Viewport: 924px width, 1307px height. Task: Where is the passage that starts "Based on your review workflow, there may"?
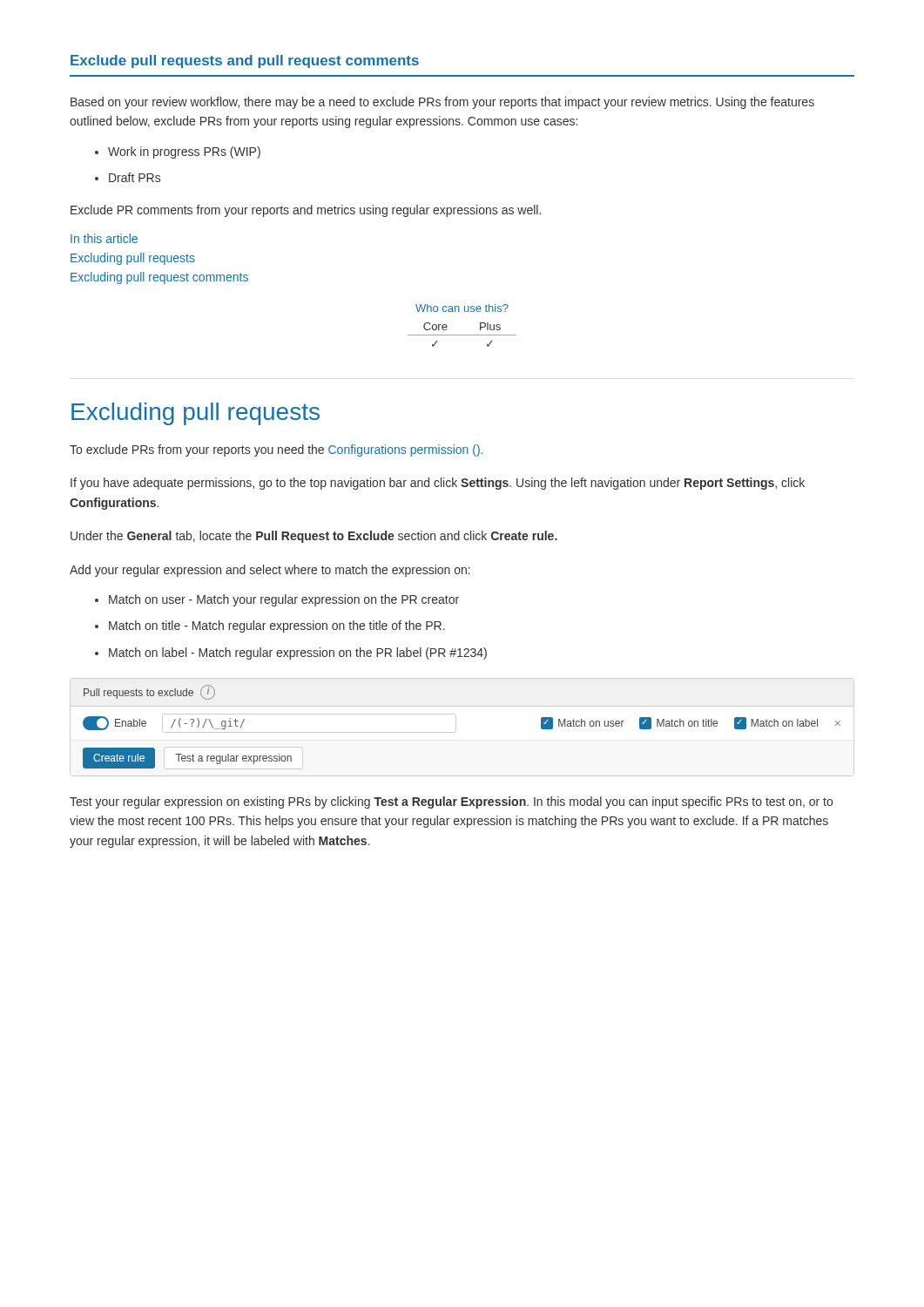[462, 112]
